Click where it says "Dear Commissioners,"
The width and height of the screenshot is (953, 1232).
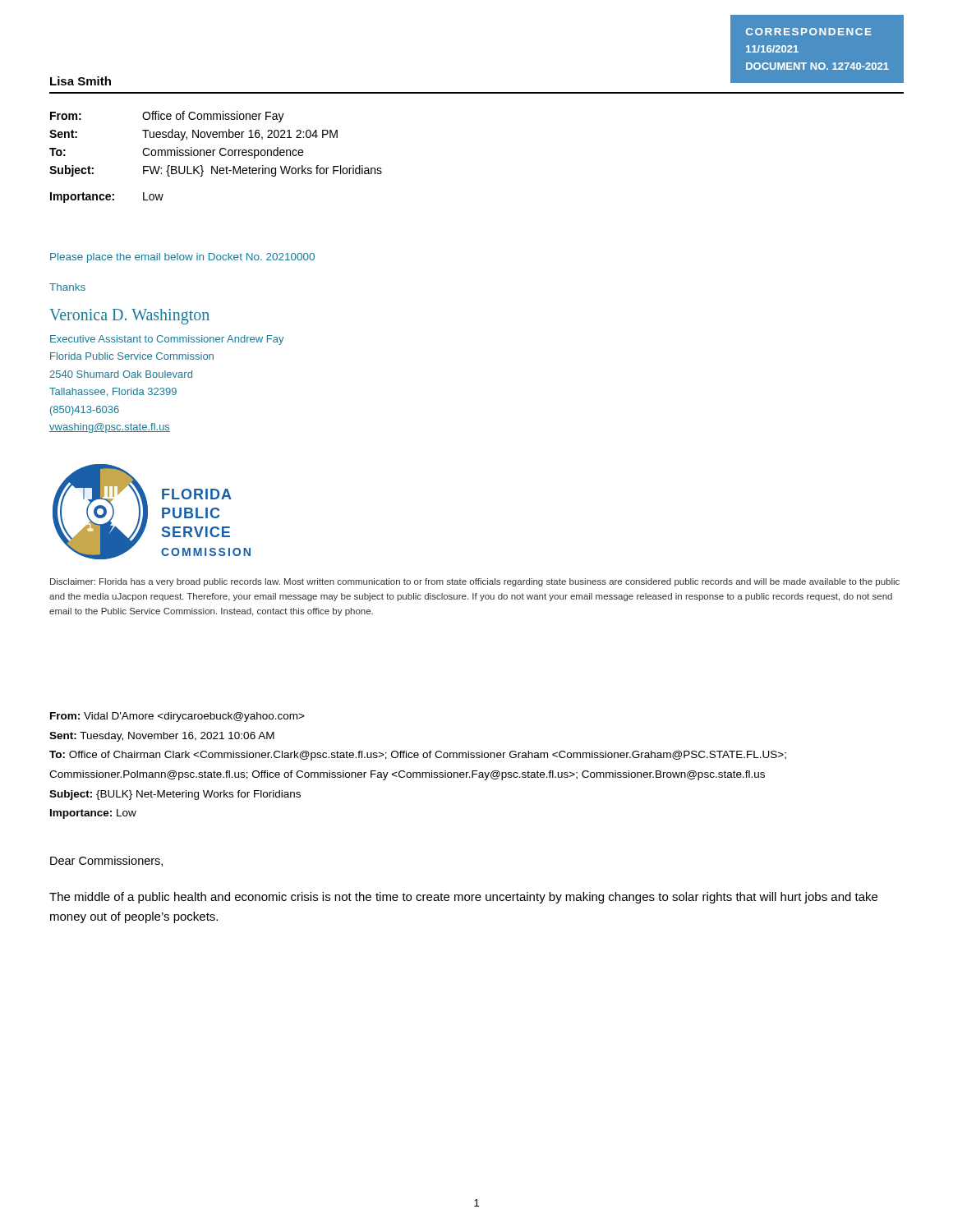pyautogui.click(x=107, y=861)
